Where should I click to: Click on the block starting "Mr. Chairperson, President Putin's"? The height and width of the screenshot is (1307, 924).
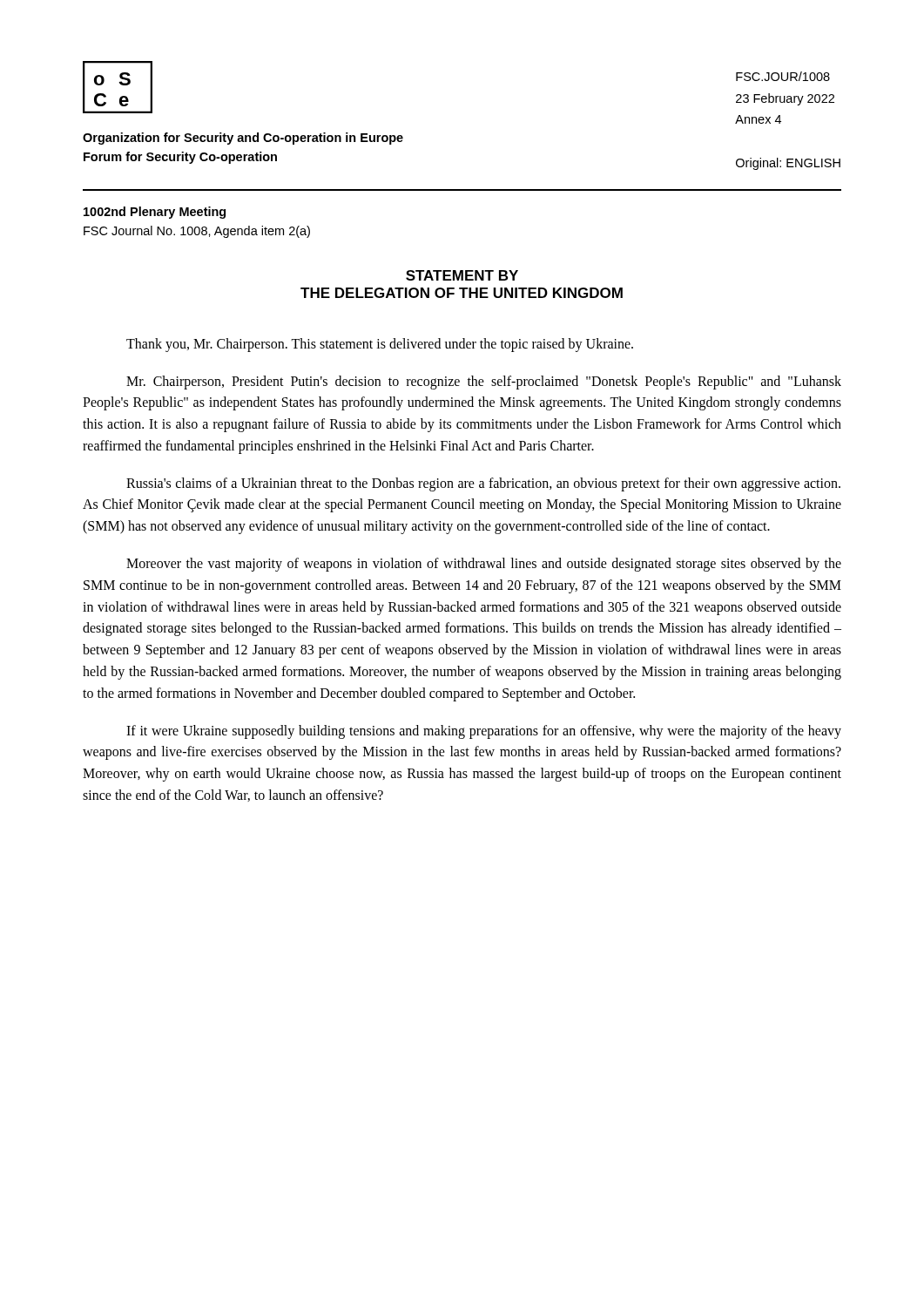point(462,413)
